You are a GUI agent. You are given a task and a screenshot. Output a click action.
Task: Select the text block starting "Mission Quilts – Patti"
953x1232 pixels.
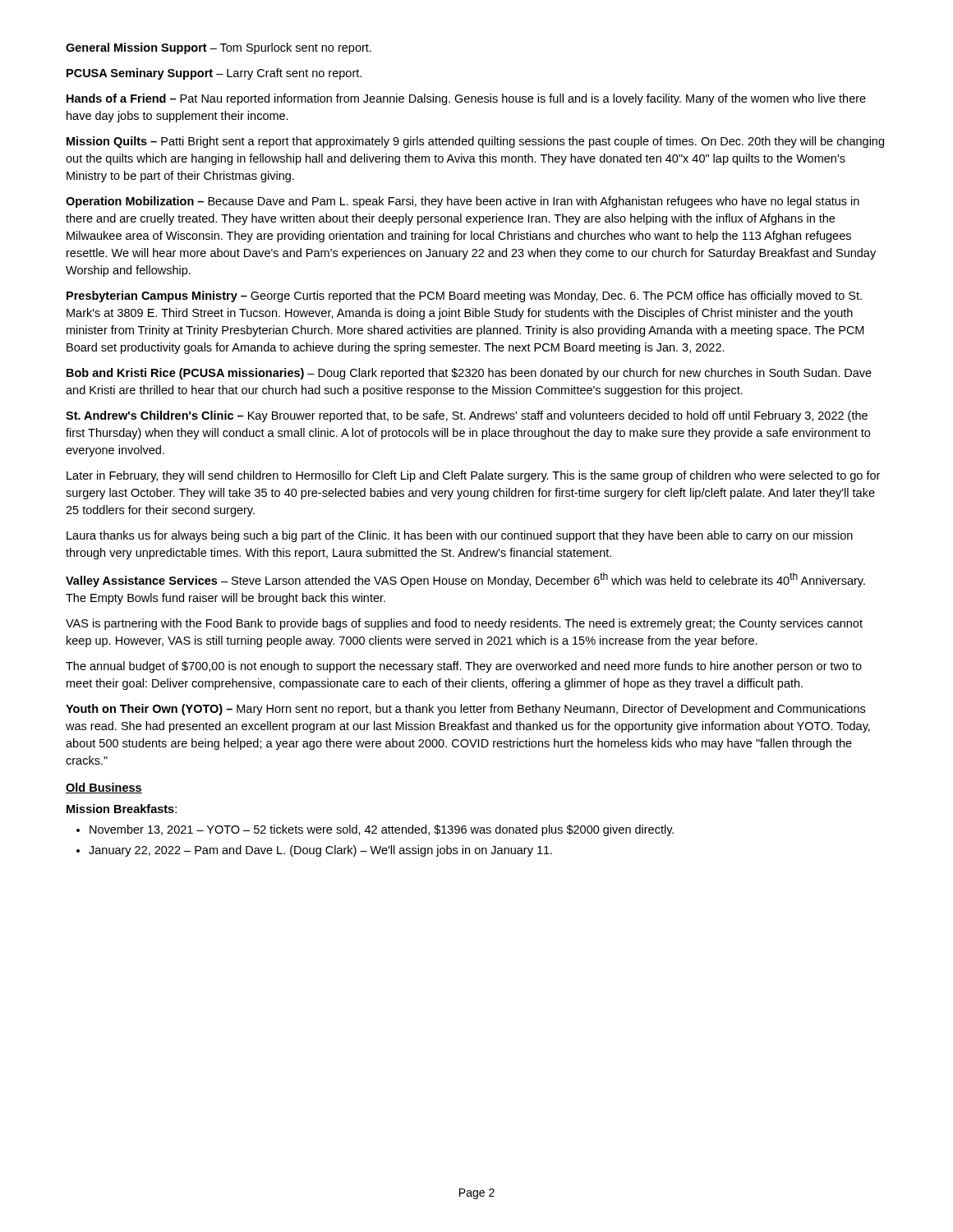tap(475, 159)
